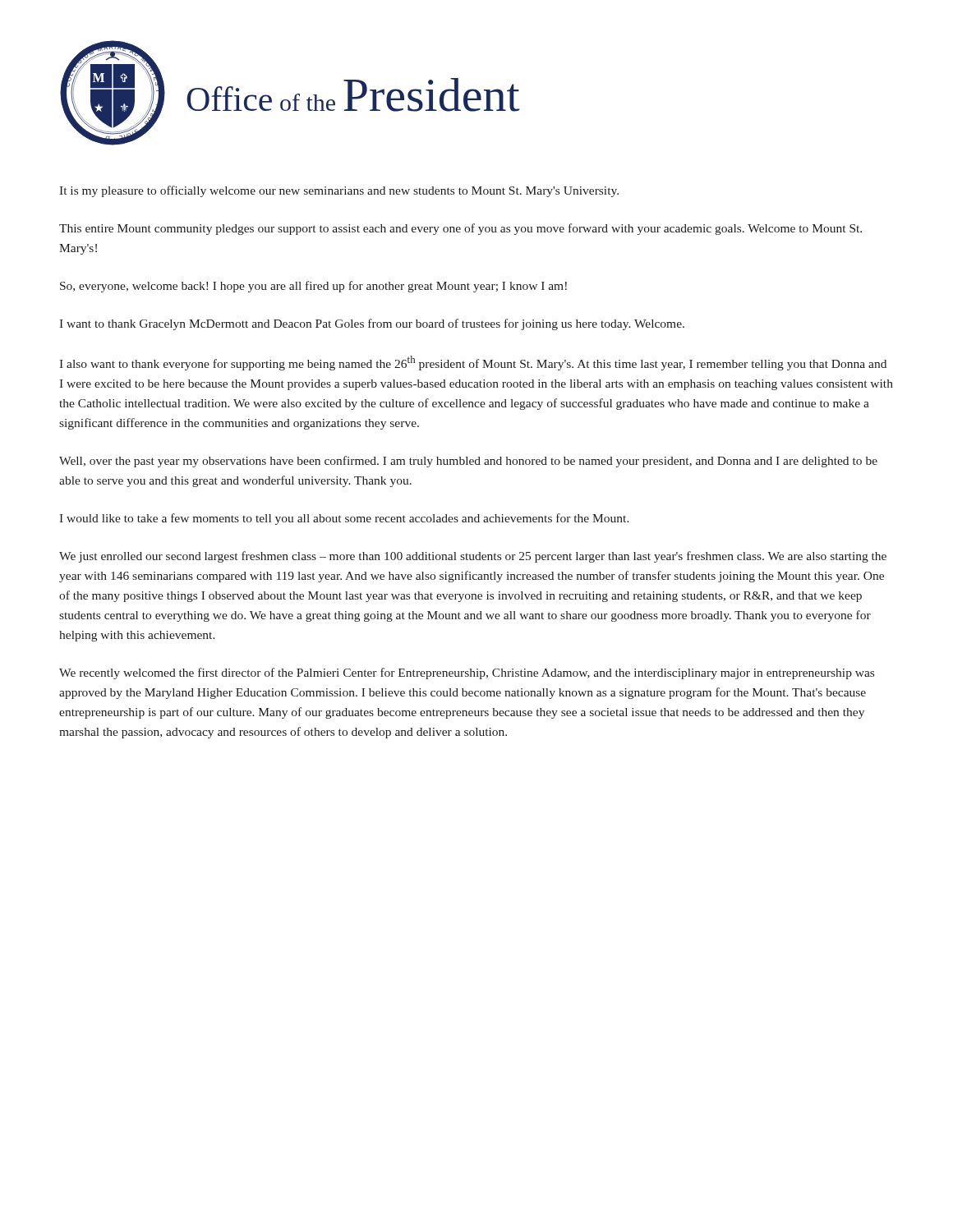Screen dimensions: 1232x953
Task: Point to the text block starting "We recently welcomed the first"
Action: (467, 702)
